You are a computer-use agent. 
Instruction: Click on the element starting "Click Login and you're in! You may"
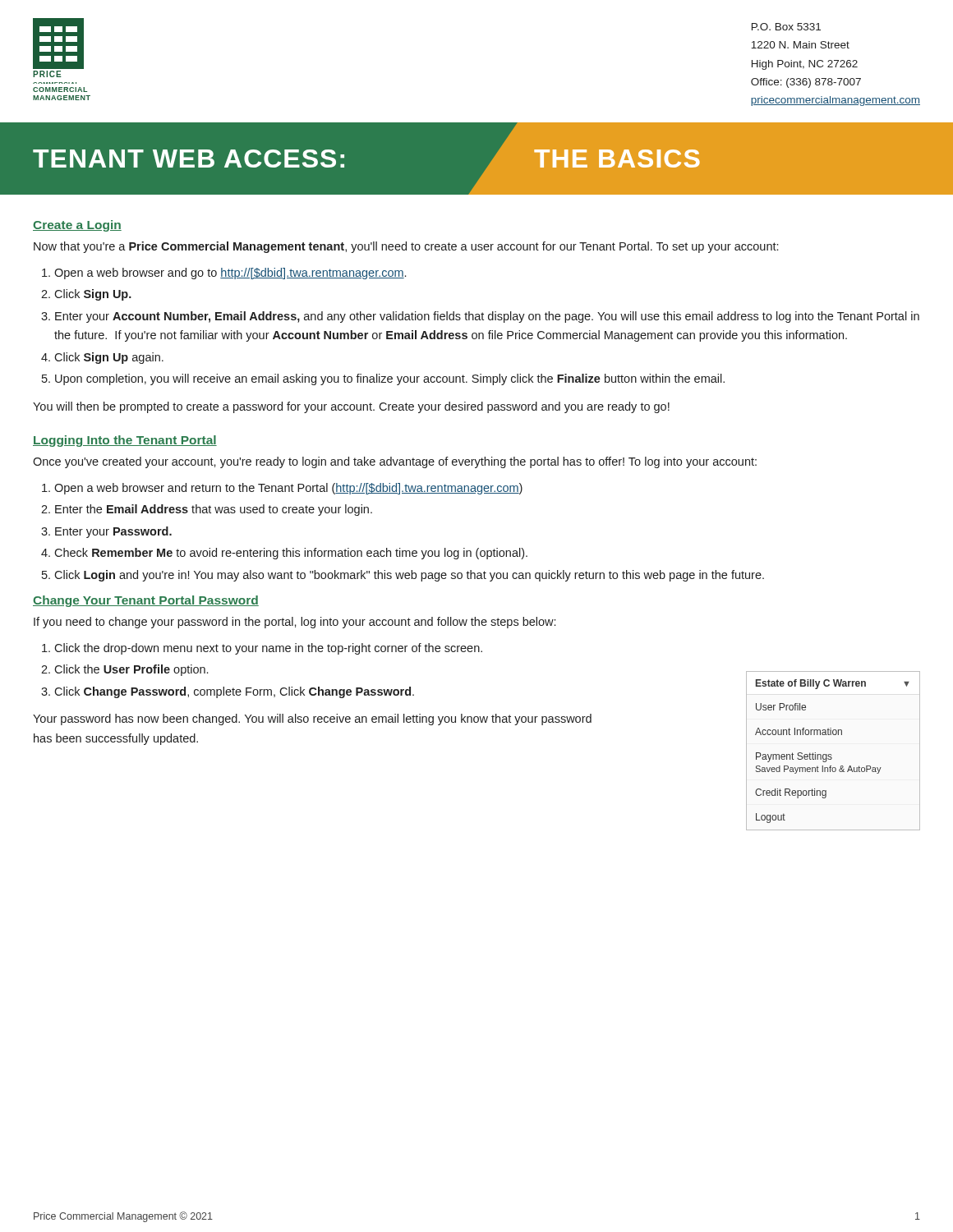coord(410,575)
